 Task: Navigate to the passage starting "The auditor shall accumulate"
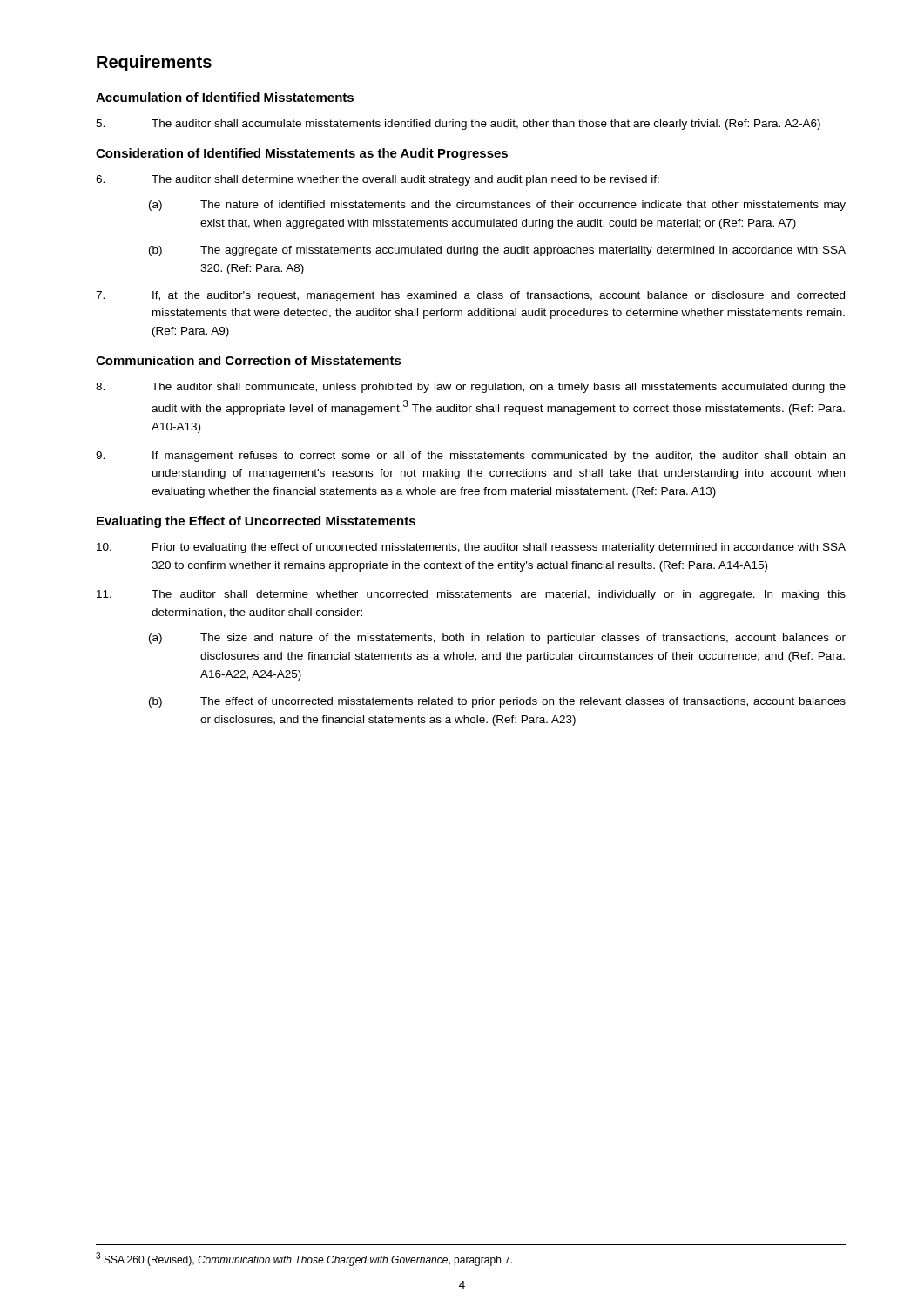[471, 124]
